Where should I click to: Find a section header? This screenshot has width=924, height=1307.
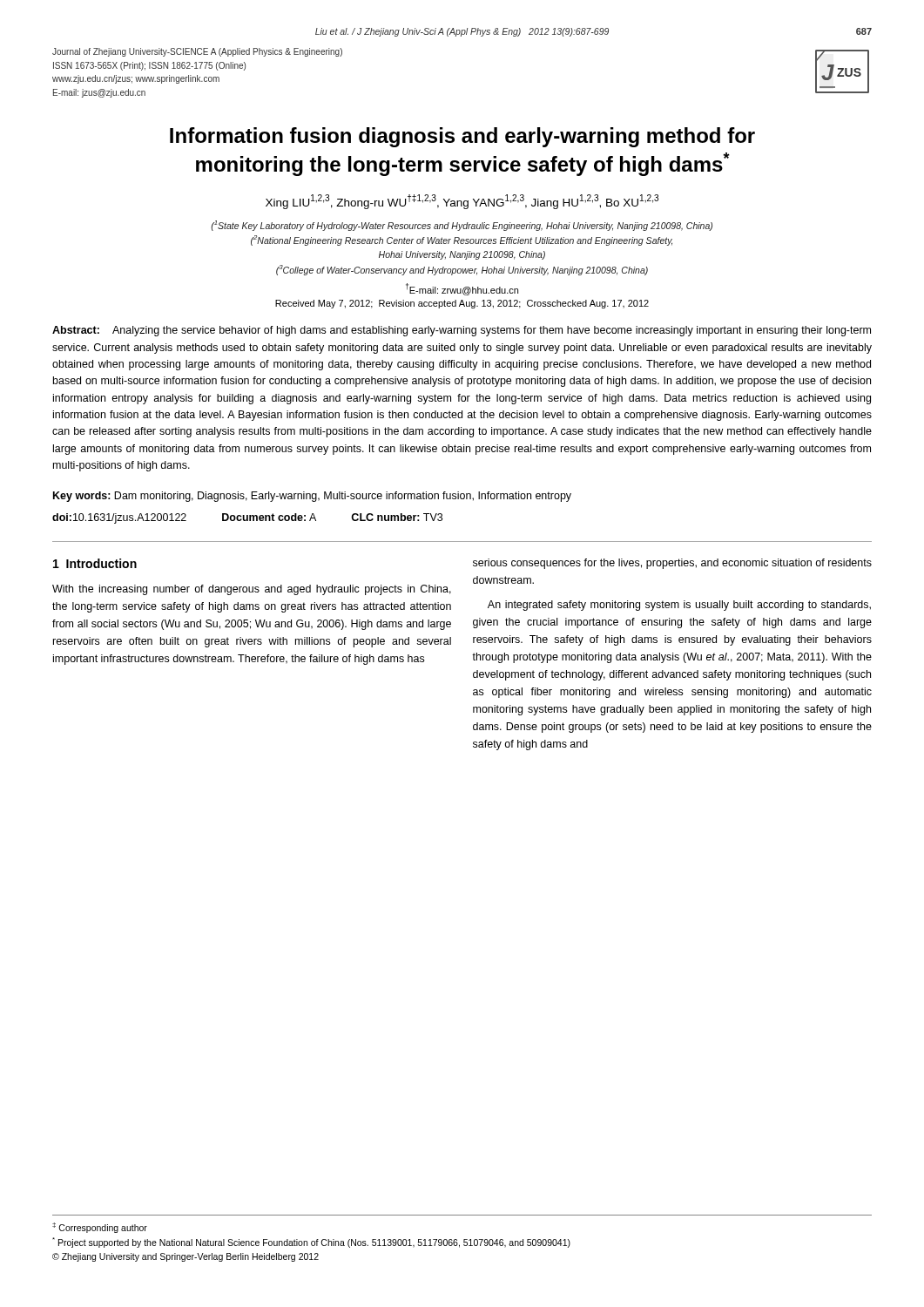95,563
